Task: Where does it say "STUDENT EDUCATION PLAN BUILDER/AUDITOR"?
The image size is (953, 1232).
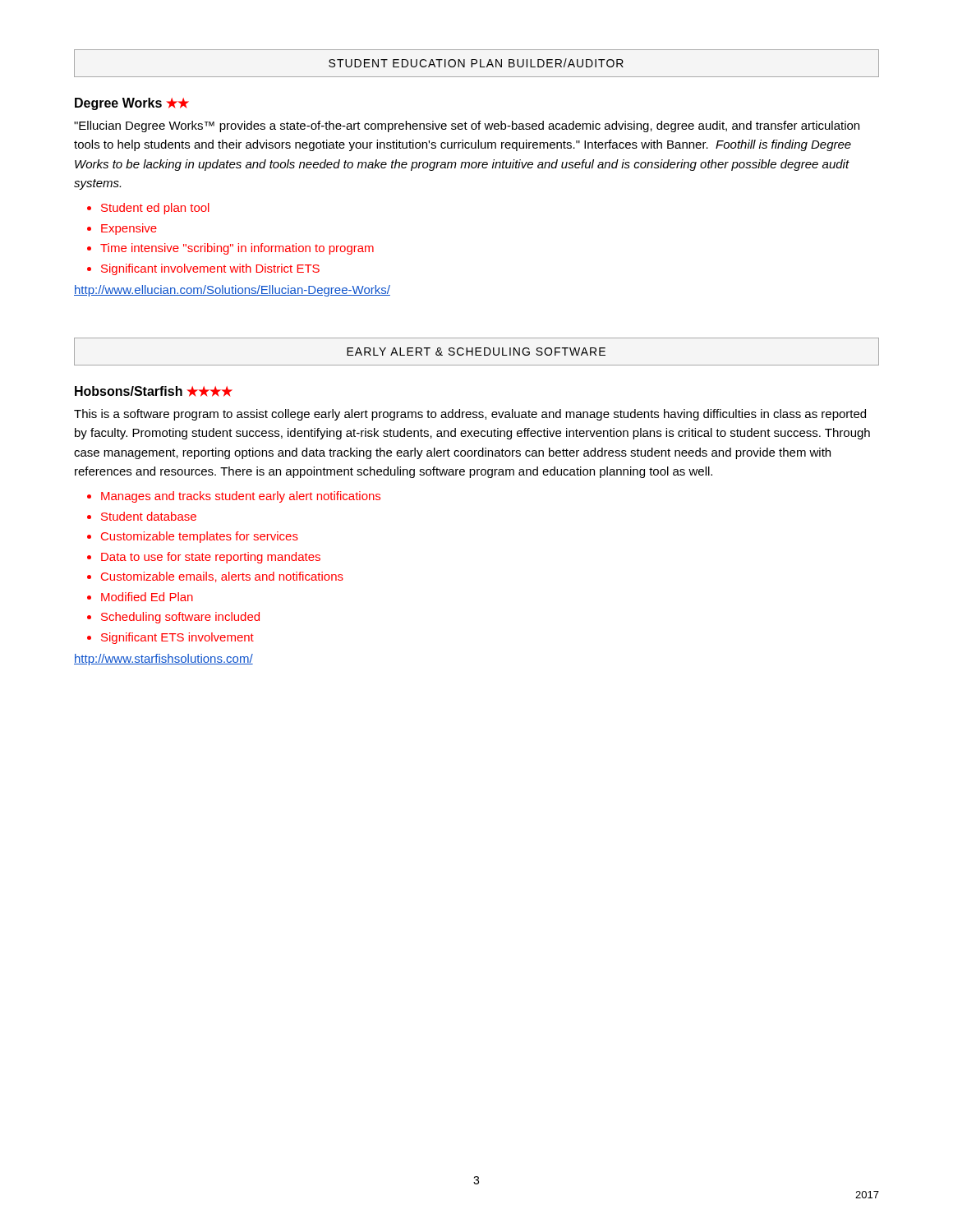Action: [x=476, y=63]
